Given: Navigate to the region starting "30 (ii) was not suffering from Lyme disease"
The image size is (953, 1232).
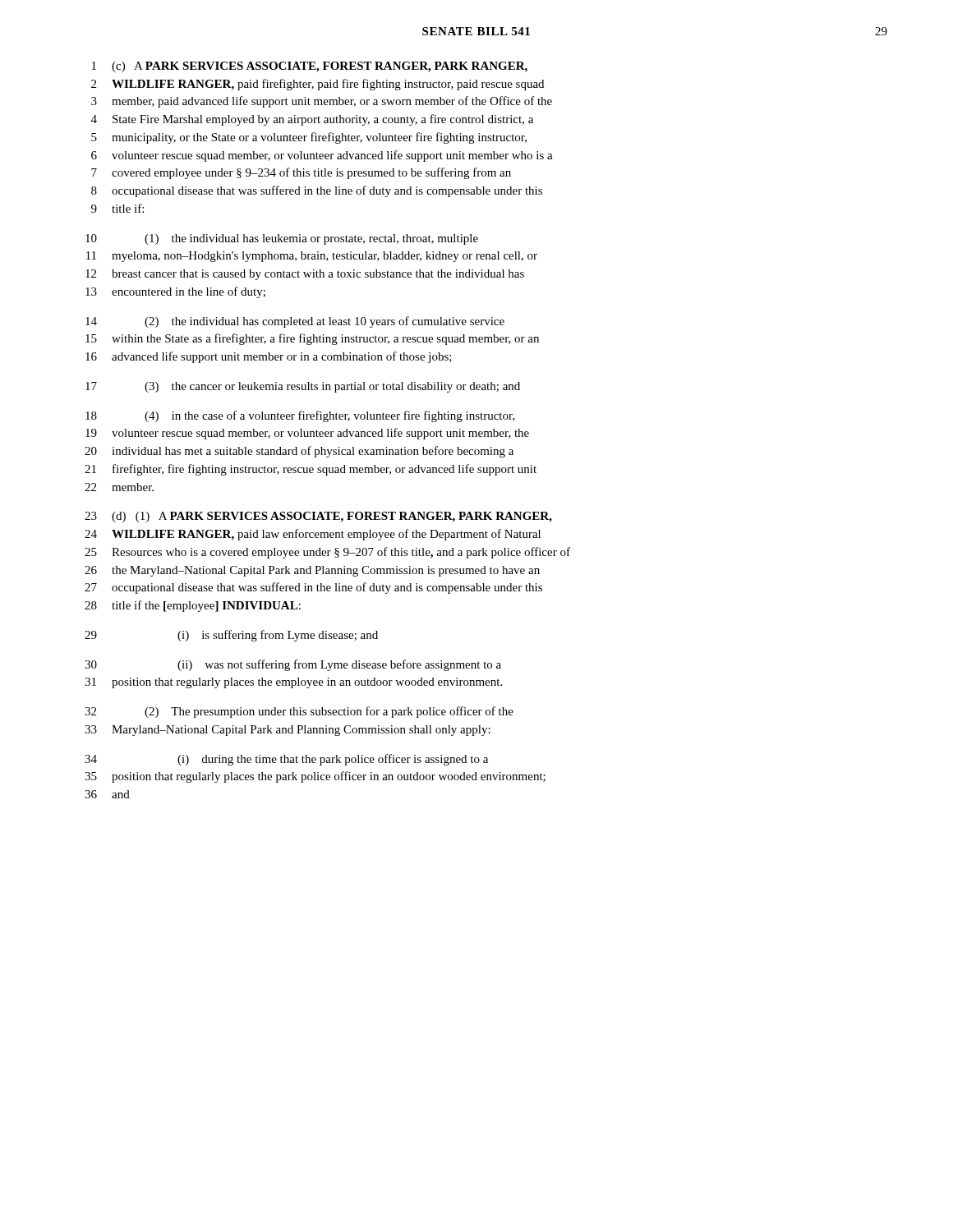Looking at the screenshot, I should 476,674.
